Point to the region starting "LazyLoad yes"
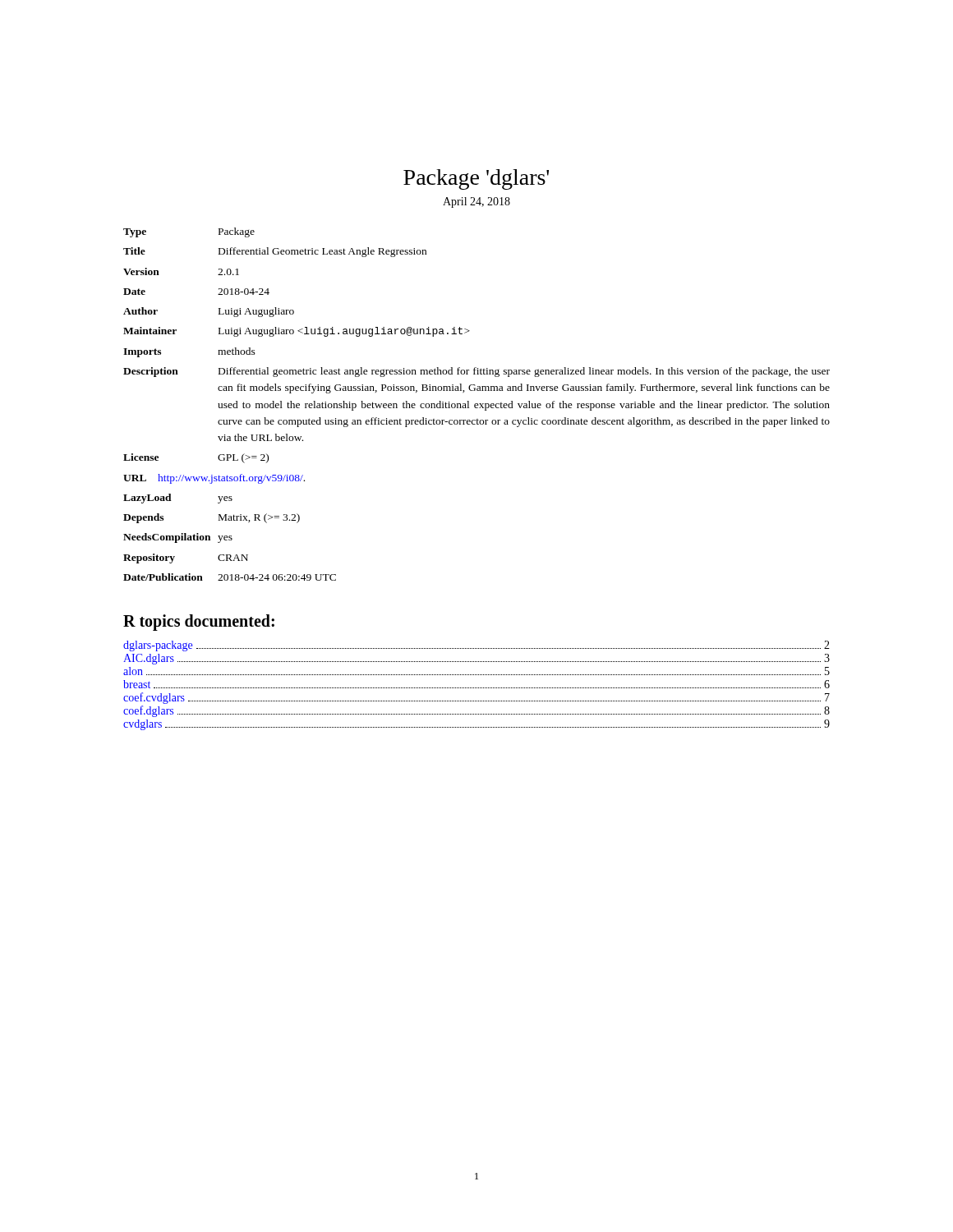This screenshot has height=1232, width=953. point(178,498)
